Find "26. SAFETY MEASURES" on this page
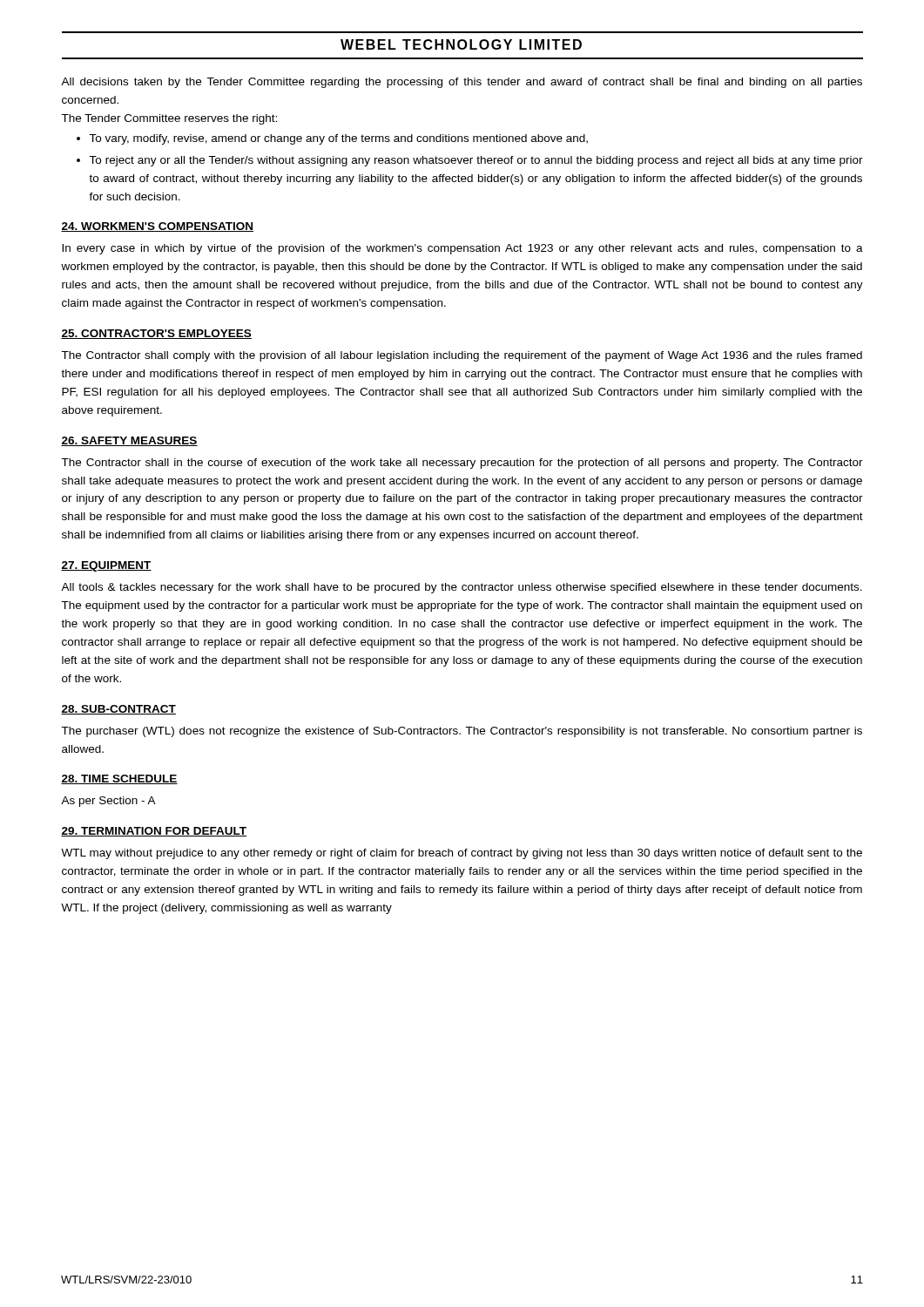 [129, 440]
